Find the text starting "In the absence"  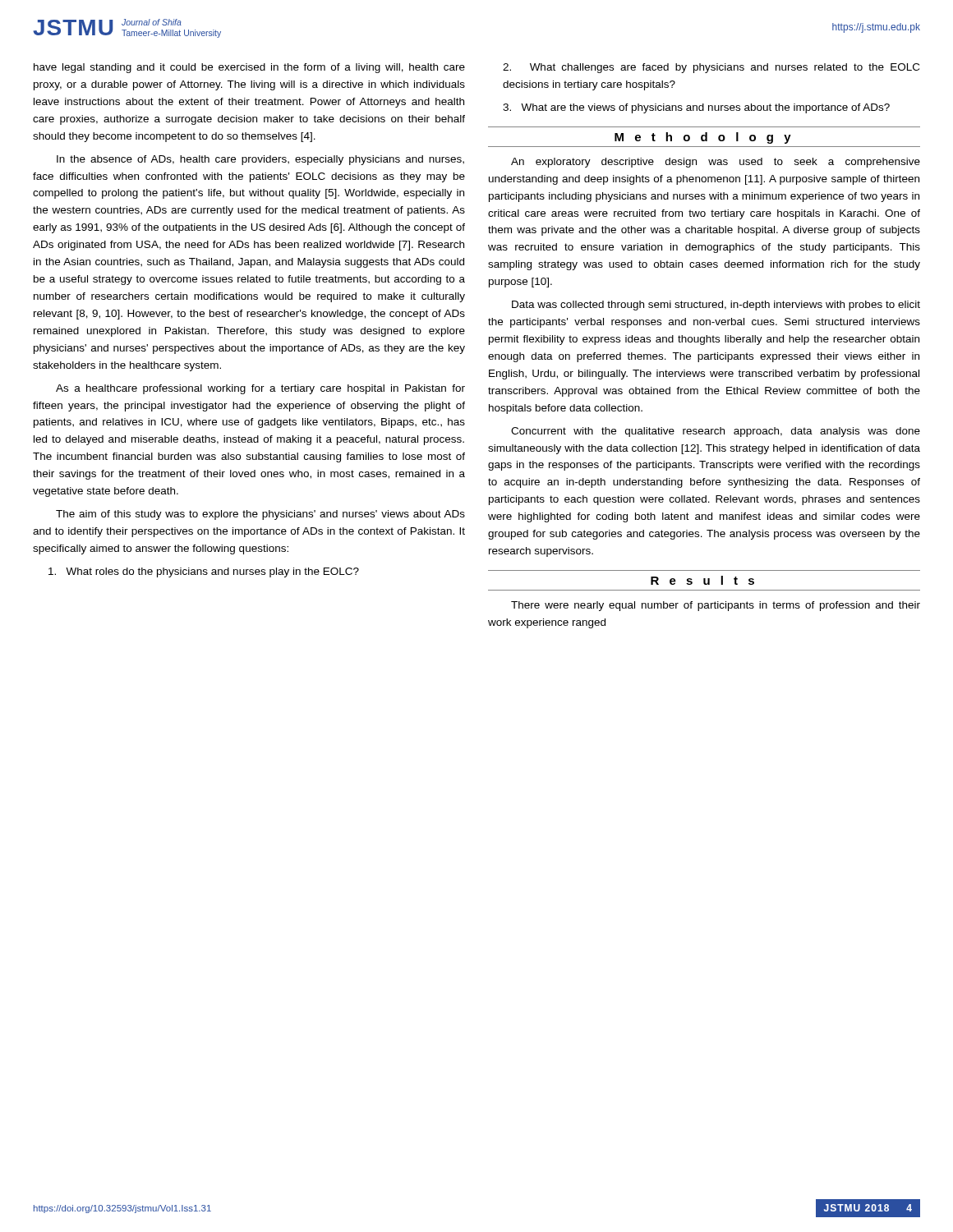pos(249,262)
